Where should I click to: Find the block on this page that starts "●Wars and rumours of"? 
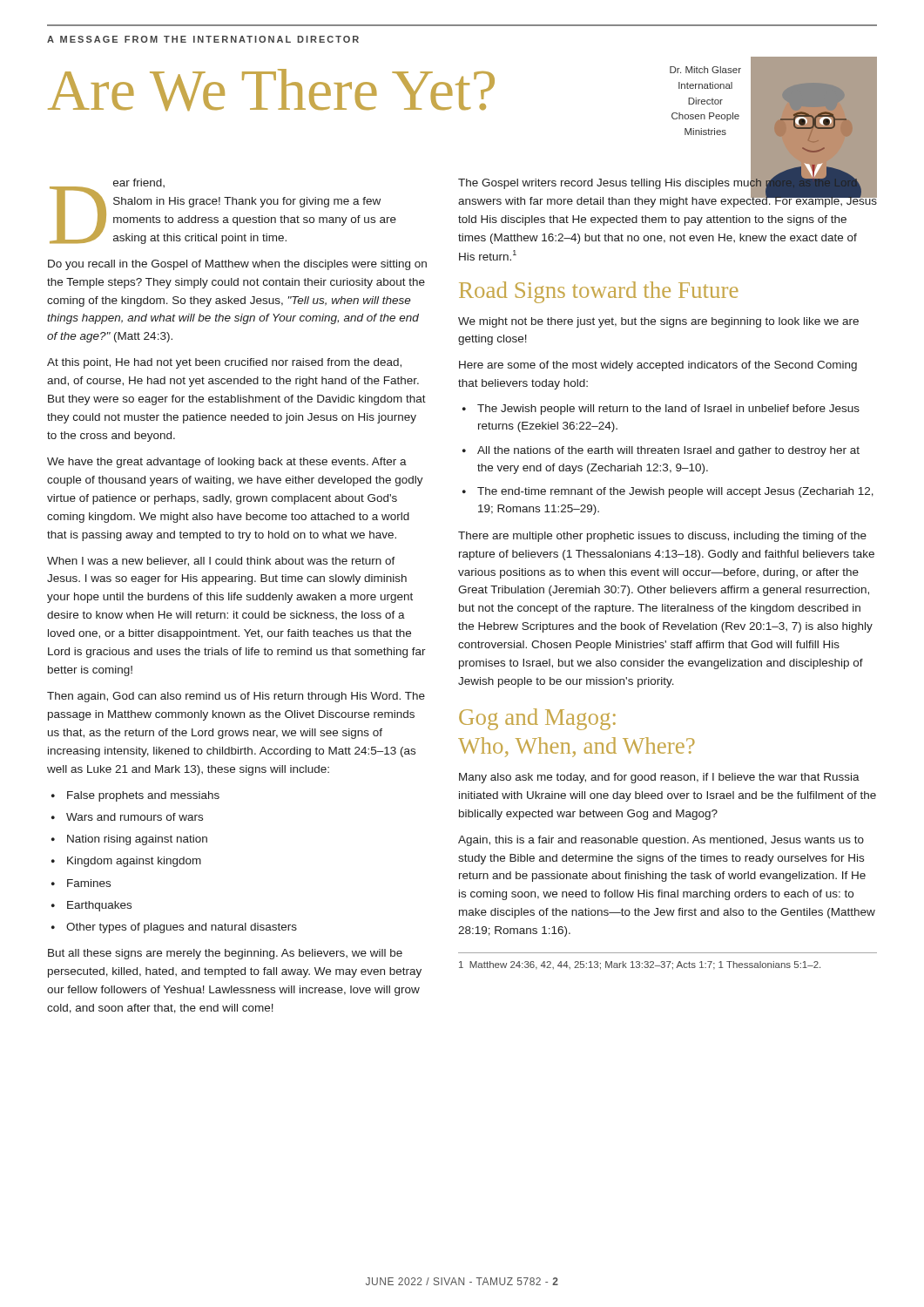[127, 817]
